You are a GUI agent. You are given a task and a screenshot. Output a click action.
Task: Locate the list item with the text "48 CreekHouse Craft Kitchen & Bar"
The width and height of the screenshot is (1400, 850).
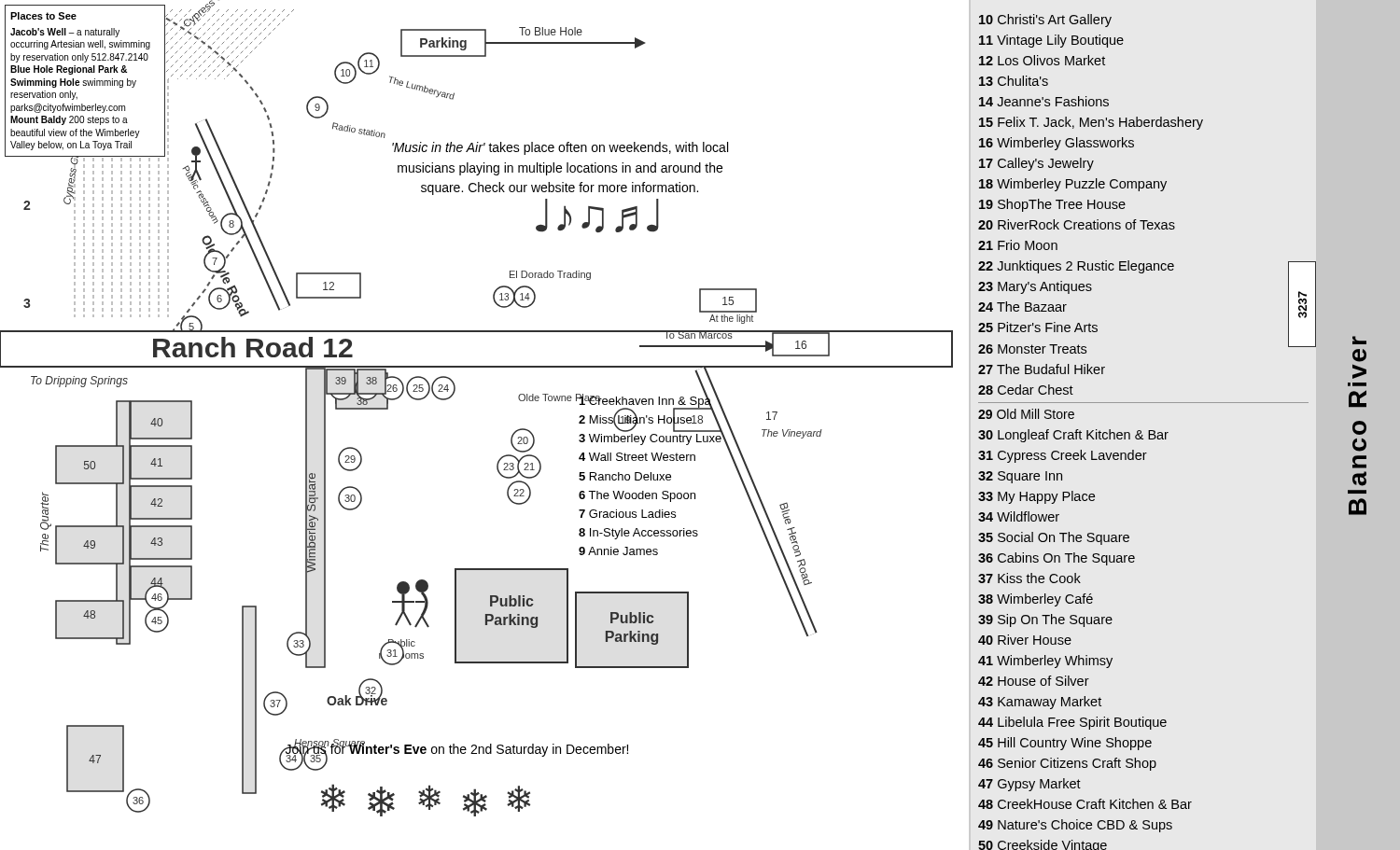[x=1085, y=805]
